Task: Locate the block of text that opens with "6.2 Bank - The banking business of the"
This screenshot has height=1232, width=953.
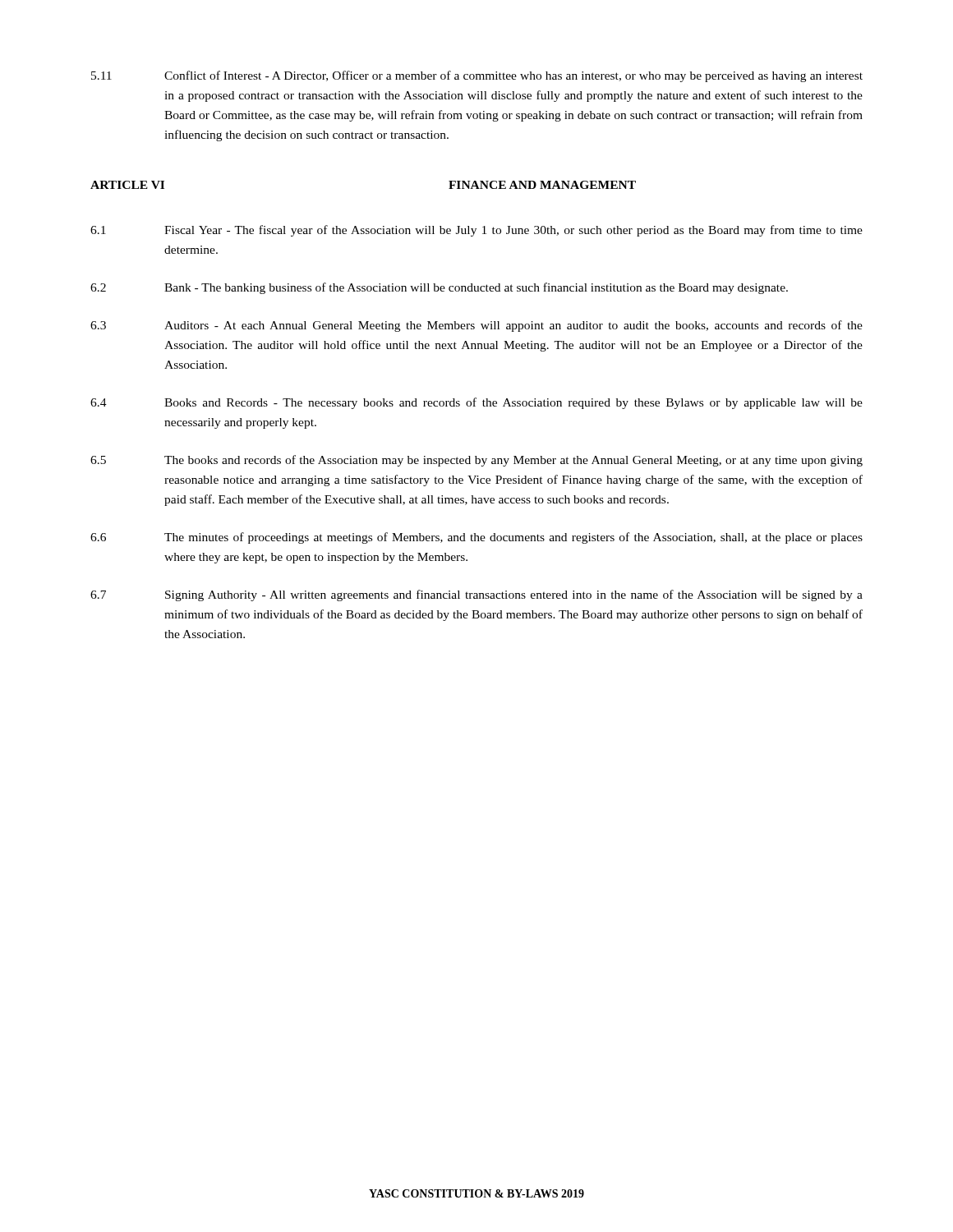Action: click(476, 288)
